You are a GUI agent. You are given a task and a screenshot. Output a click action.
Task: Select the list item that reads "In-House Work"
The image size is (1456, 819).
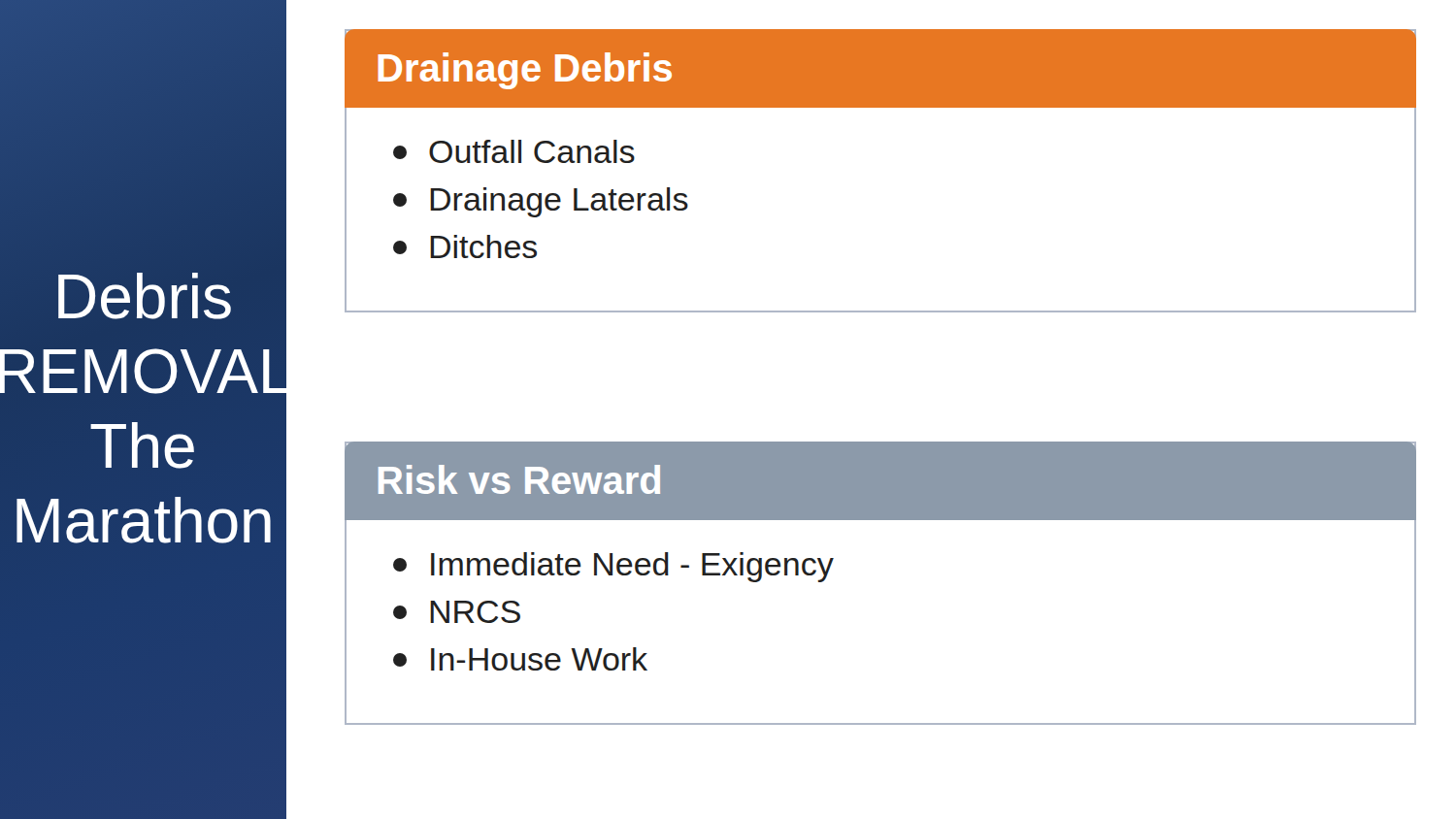(x=520, y=659)
